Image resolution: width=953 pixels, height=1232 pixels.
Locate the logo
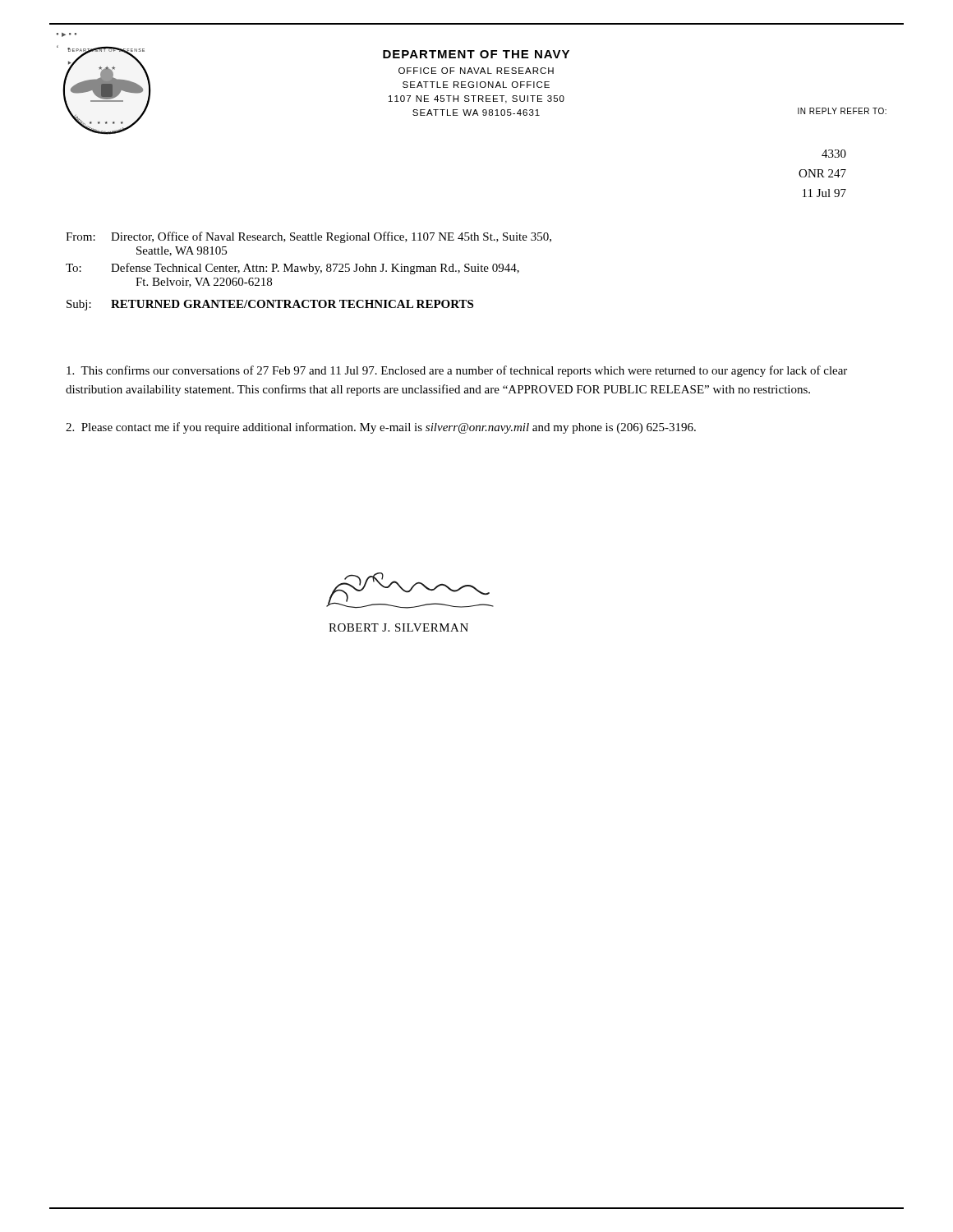[107, 90]
